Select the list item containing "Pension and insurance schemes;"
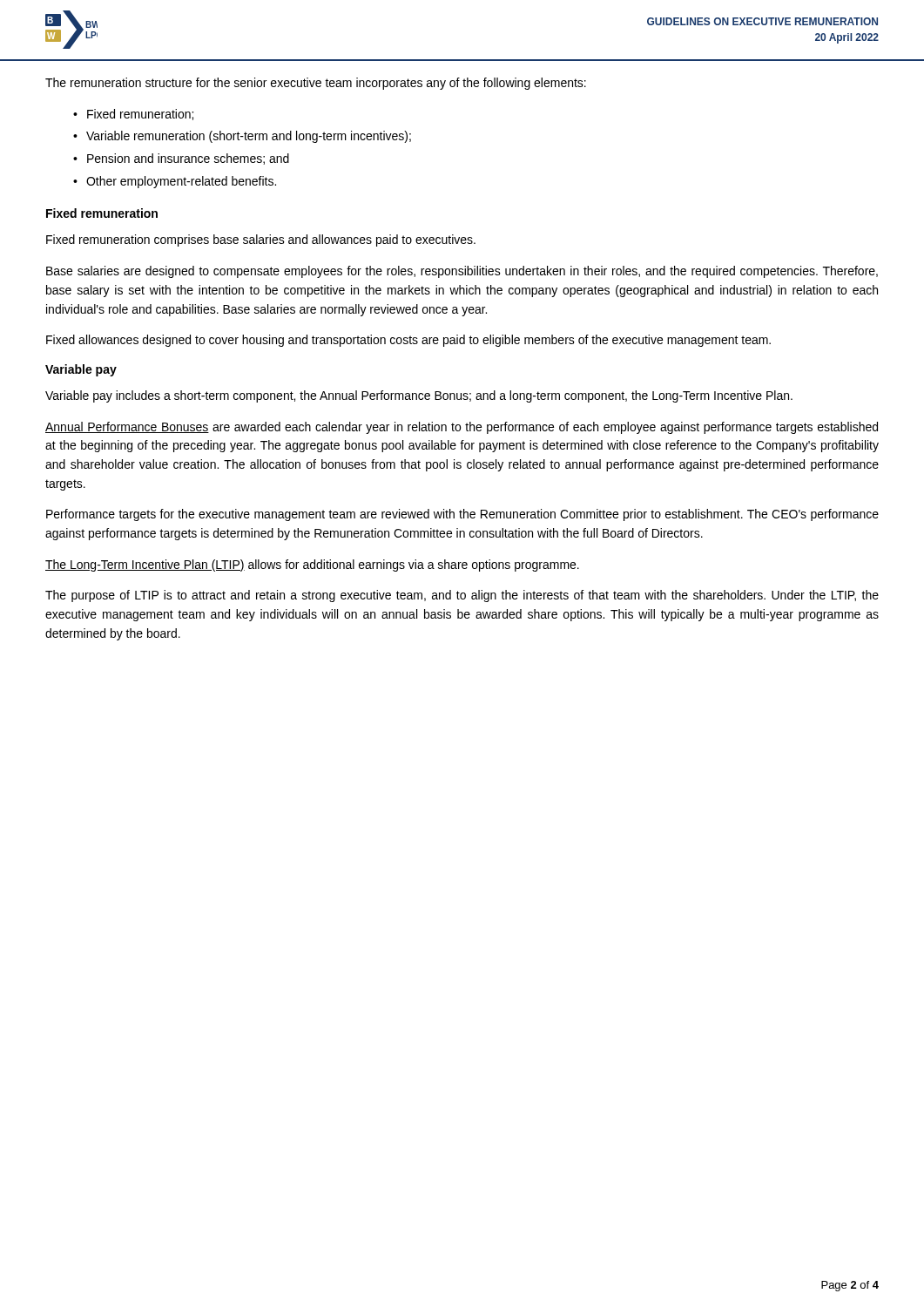 click(x=188, y=159)
